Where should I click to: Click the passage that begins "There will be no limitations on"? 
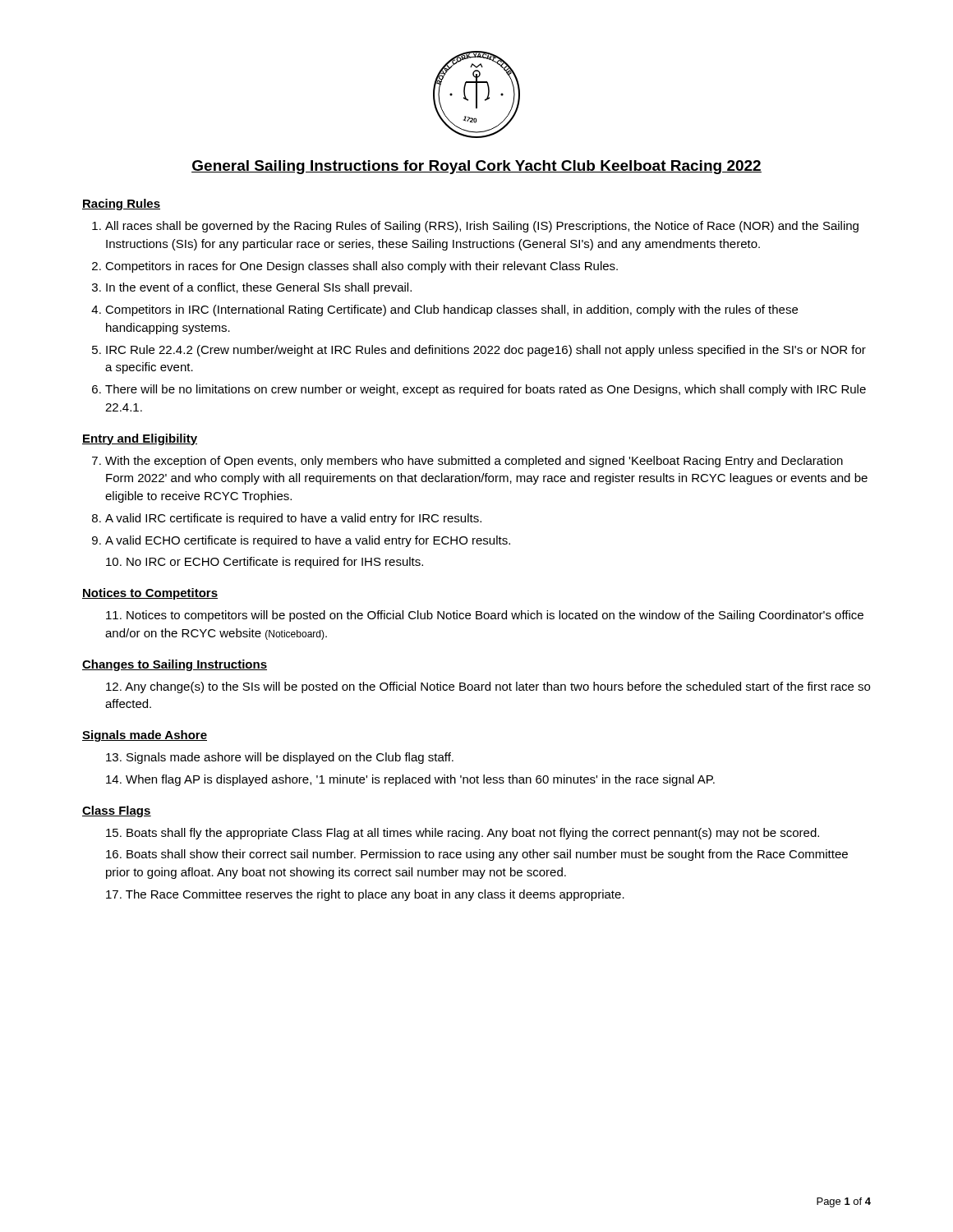click(x=486, y=398)
